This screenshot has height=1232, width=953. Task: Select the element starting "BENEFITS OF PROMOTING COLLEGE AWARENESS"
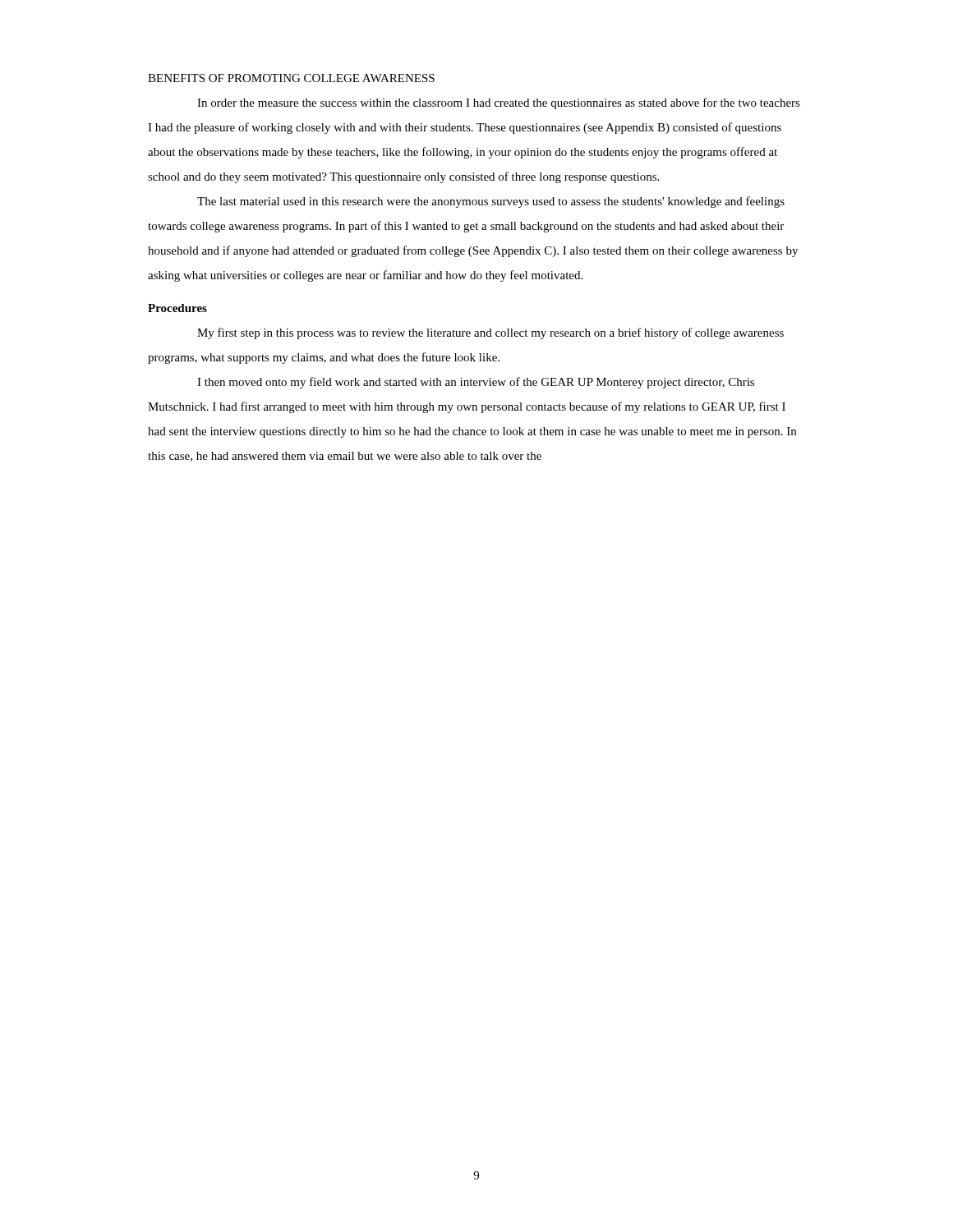pos(292,78)
